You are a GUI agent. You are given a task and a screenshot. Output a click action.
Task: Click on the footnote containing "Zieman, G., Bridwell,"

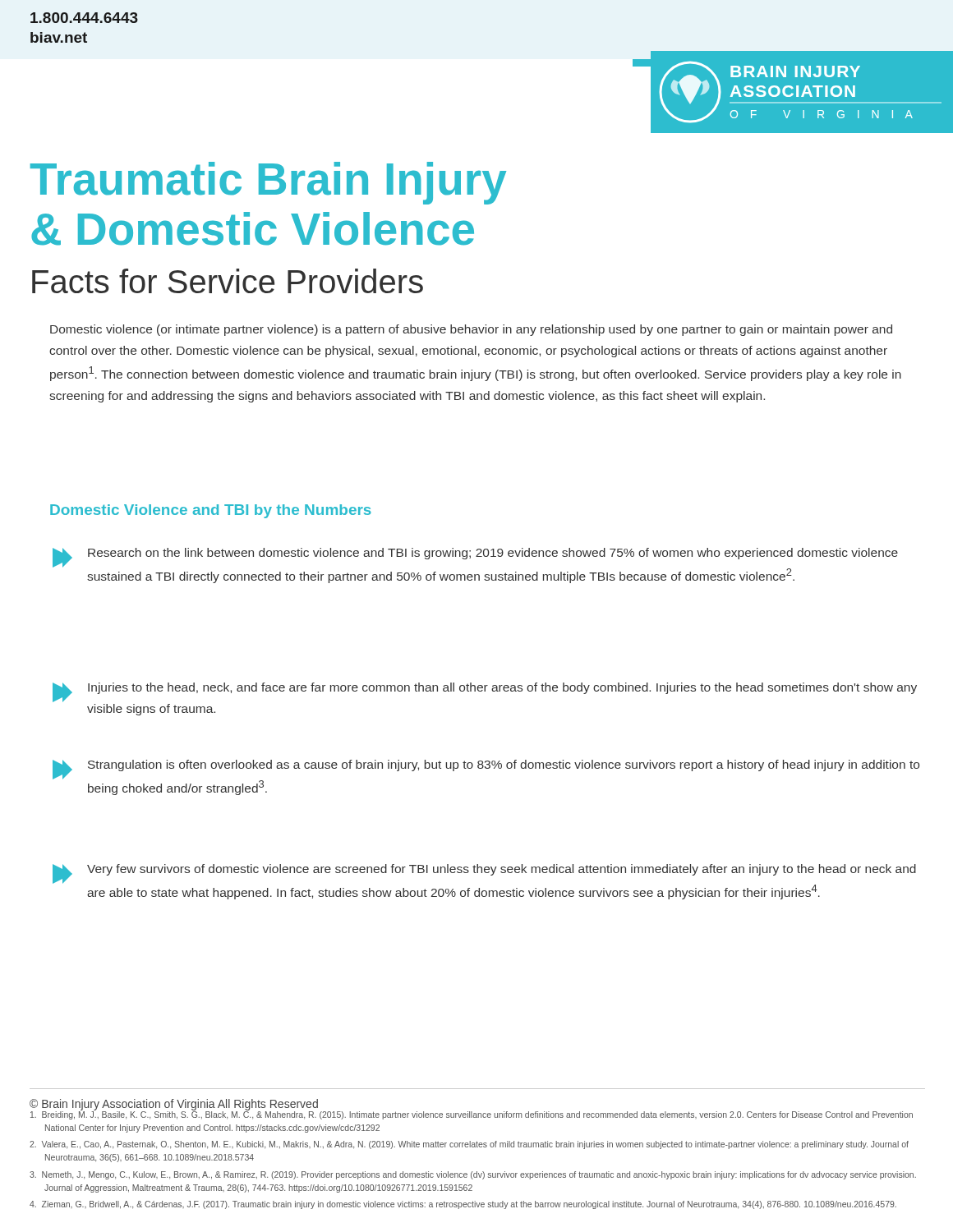tap(463, 1204)
